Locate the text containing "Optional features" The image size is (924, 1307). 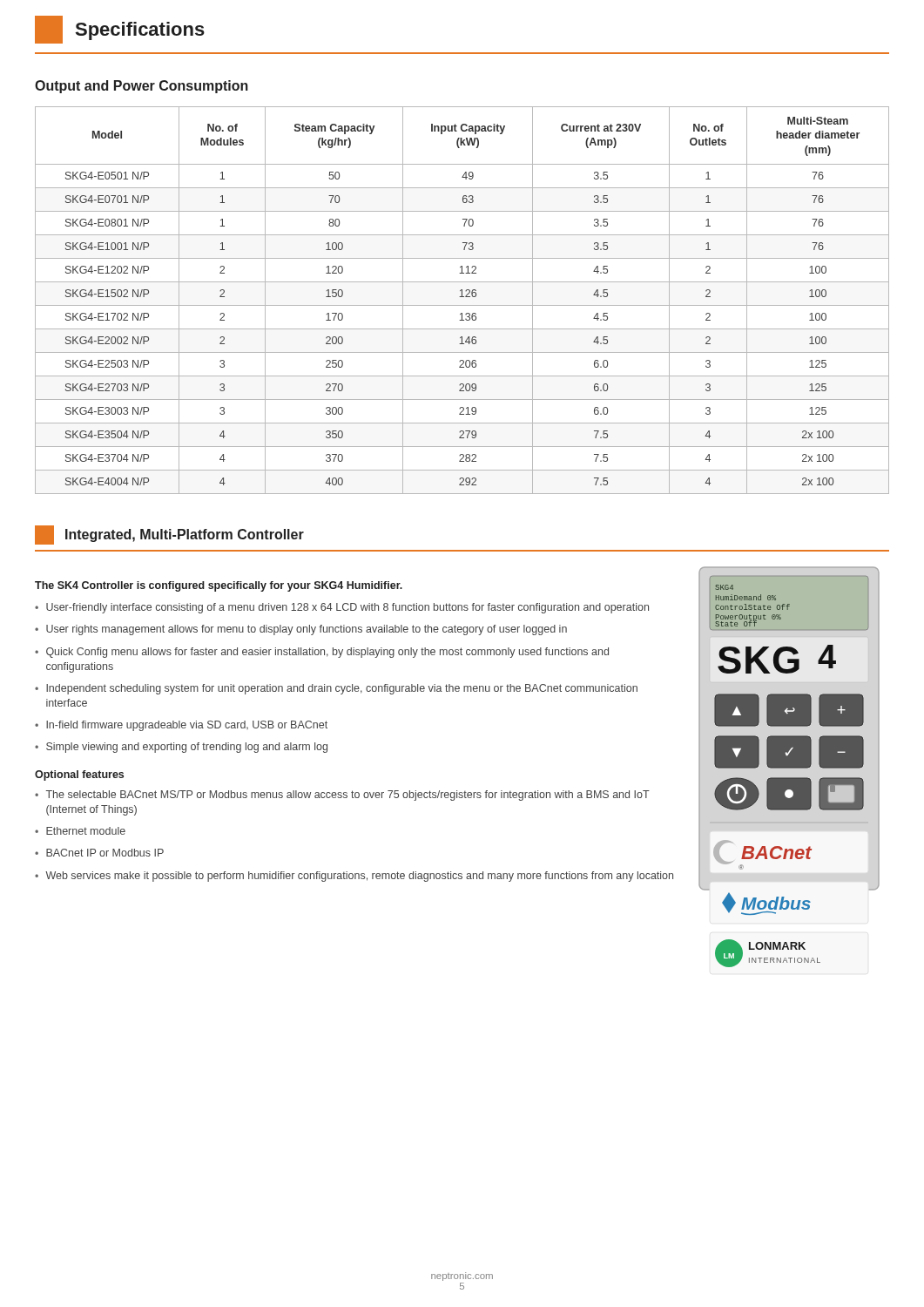(x=80, y=774)
